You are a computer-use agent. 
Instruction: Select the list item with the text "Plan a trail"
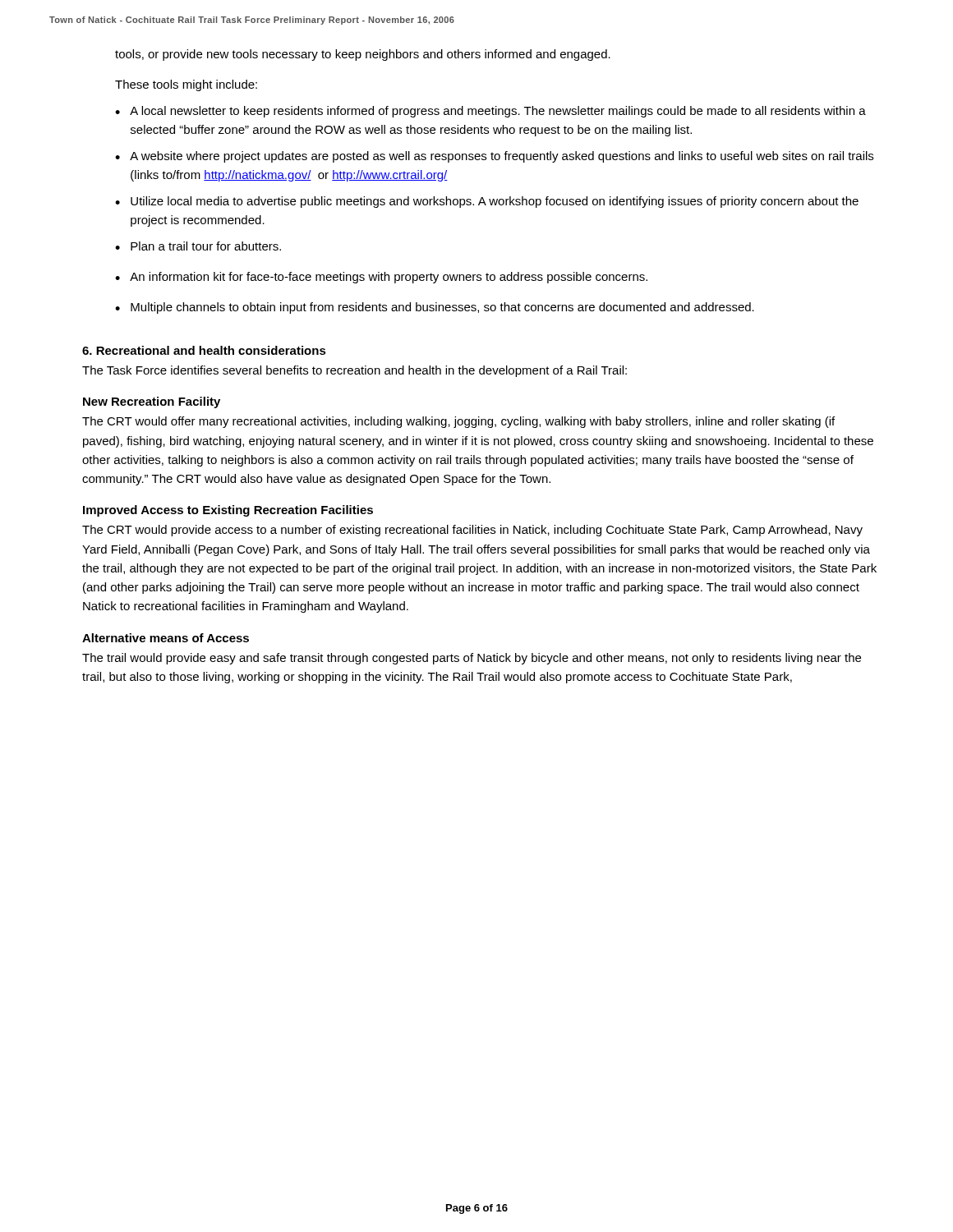pos(206,246)
